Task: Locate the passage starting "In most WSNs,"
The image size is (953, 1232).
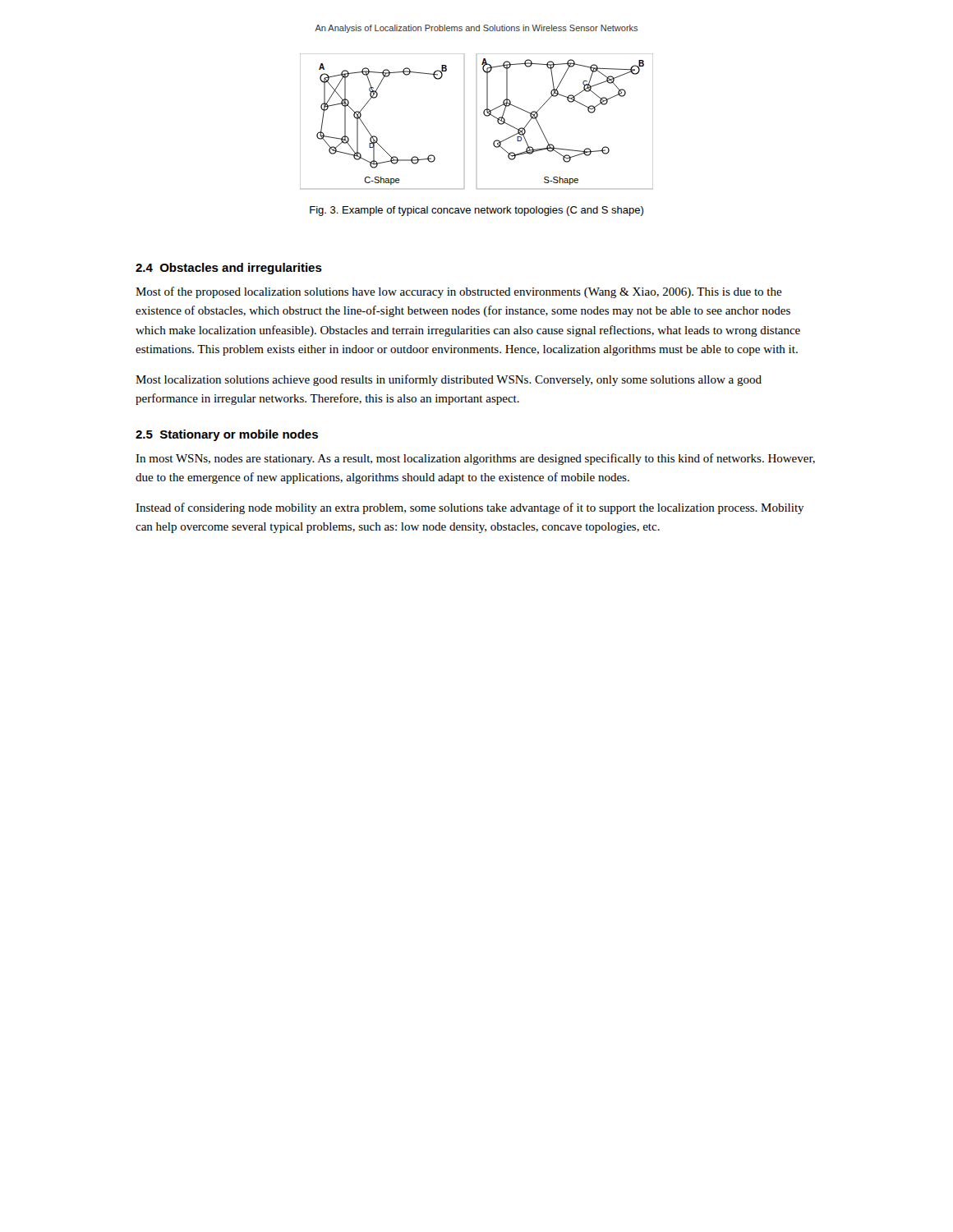Action: [475, 467]
